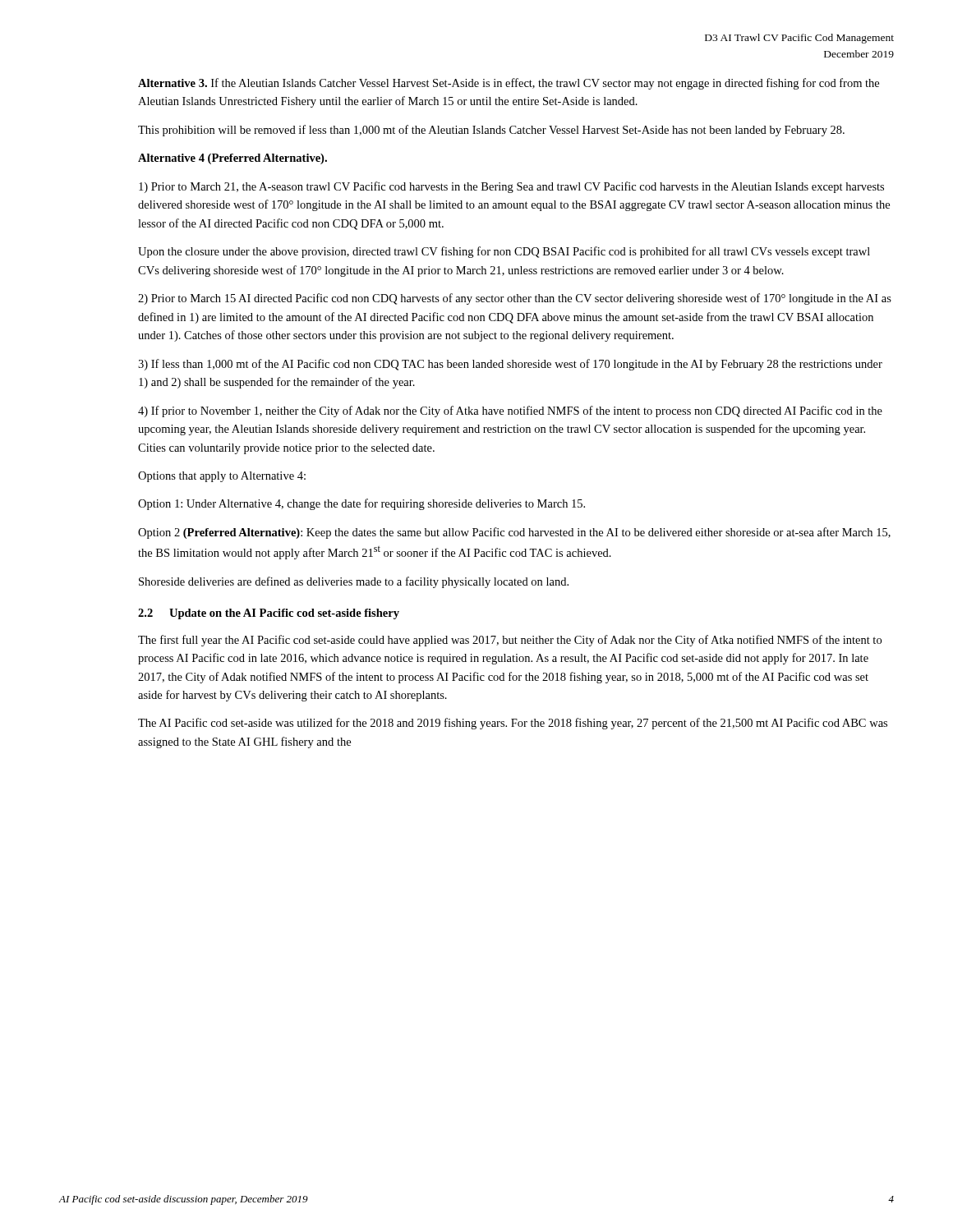Image resolution: width=953 pixels, height=1232 pixels.
Task: Locate the text block starting "Alternative 4 (Preferred"
Action: pos(233,158)
